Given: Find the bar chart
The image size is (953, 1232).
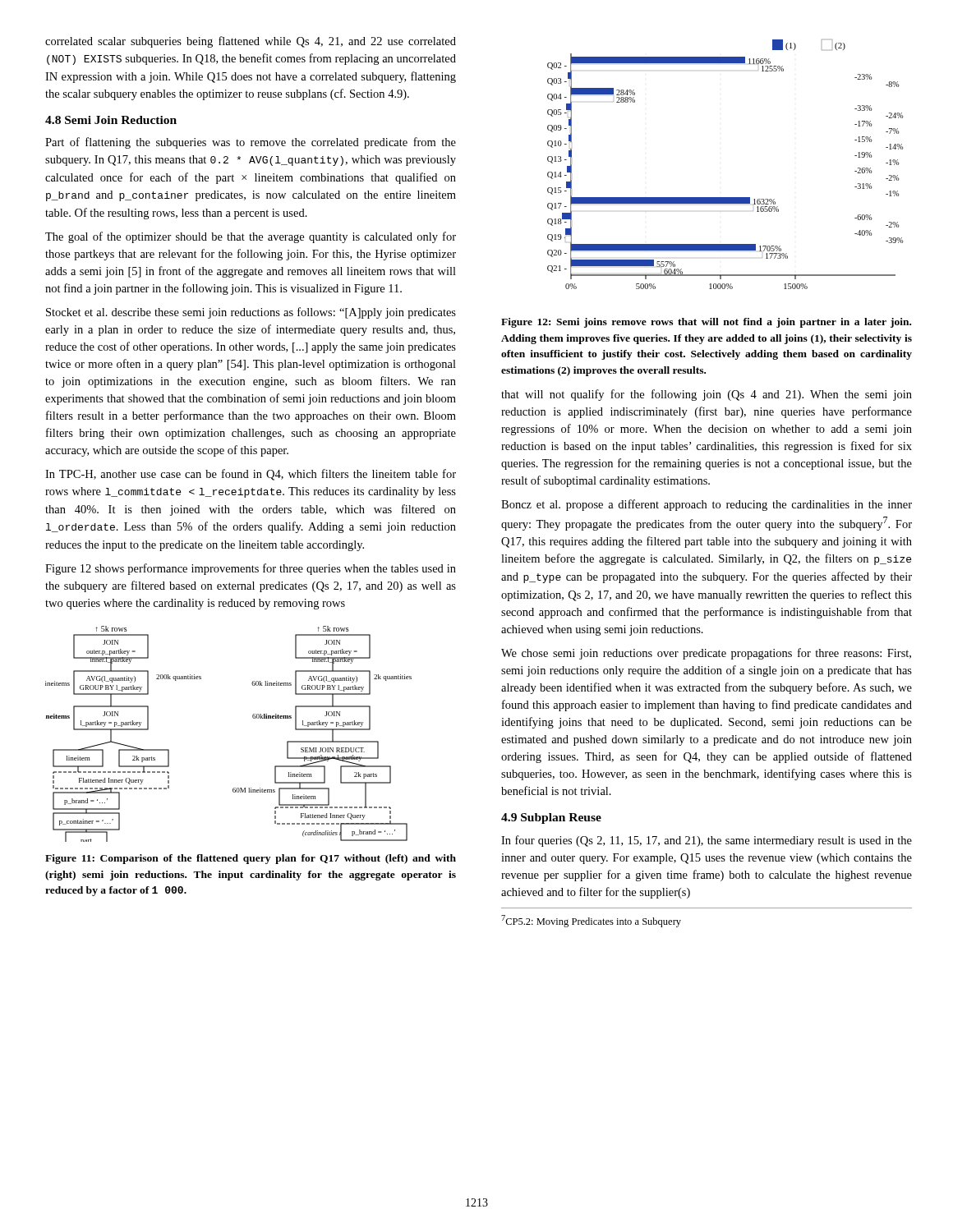Looking at the screenshot, I should coord(707,171).
